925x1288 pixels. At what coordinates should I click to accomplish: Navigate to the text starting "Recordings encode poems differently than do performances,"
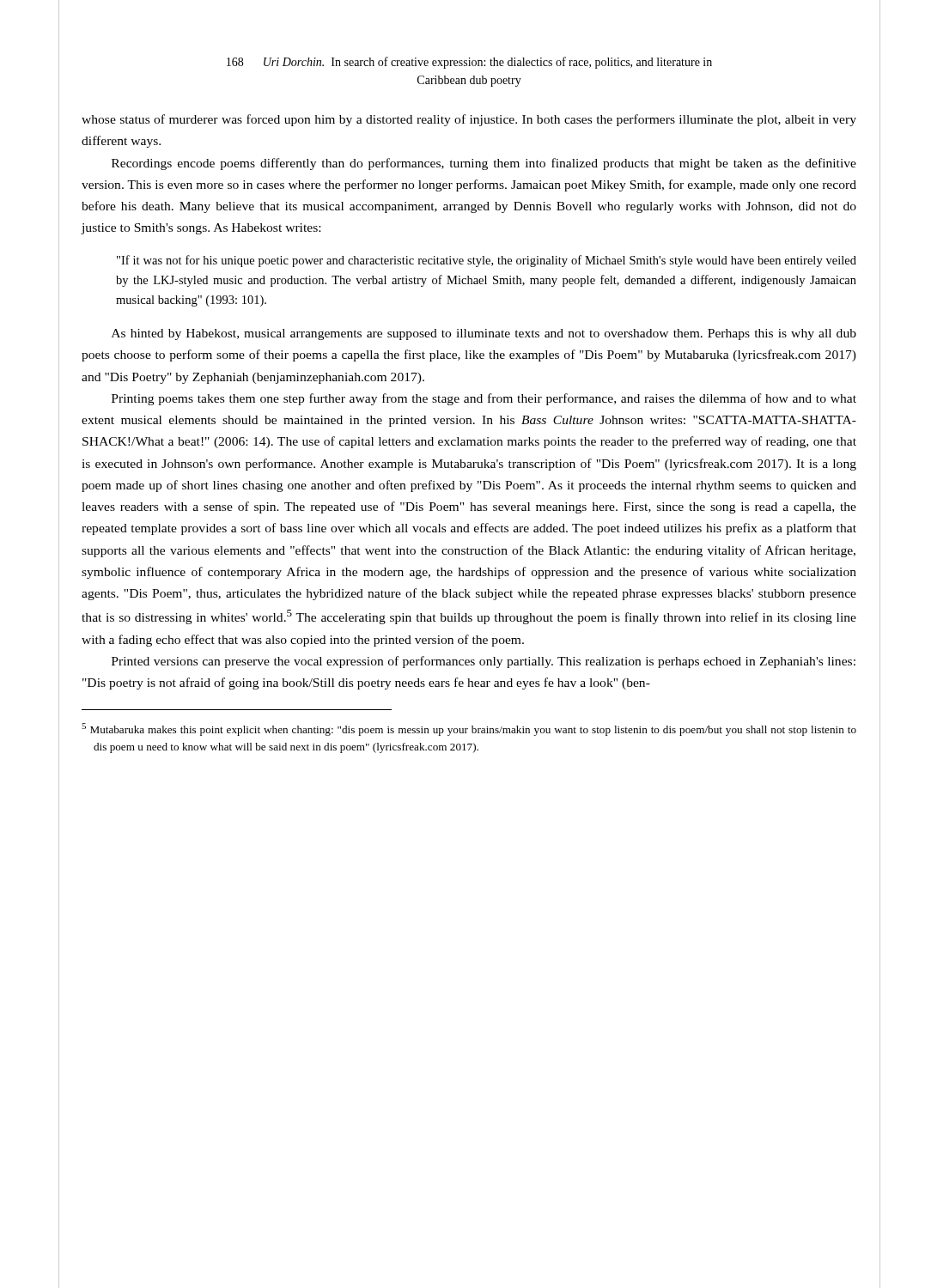coord(469,195)
